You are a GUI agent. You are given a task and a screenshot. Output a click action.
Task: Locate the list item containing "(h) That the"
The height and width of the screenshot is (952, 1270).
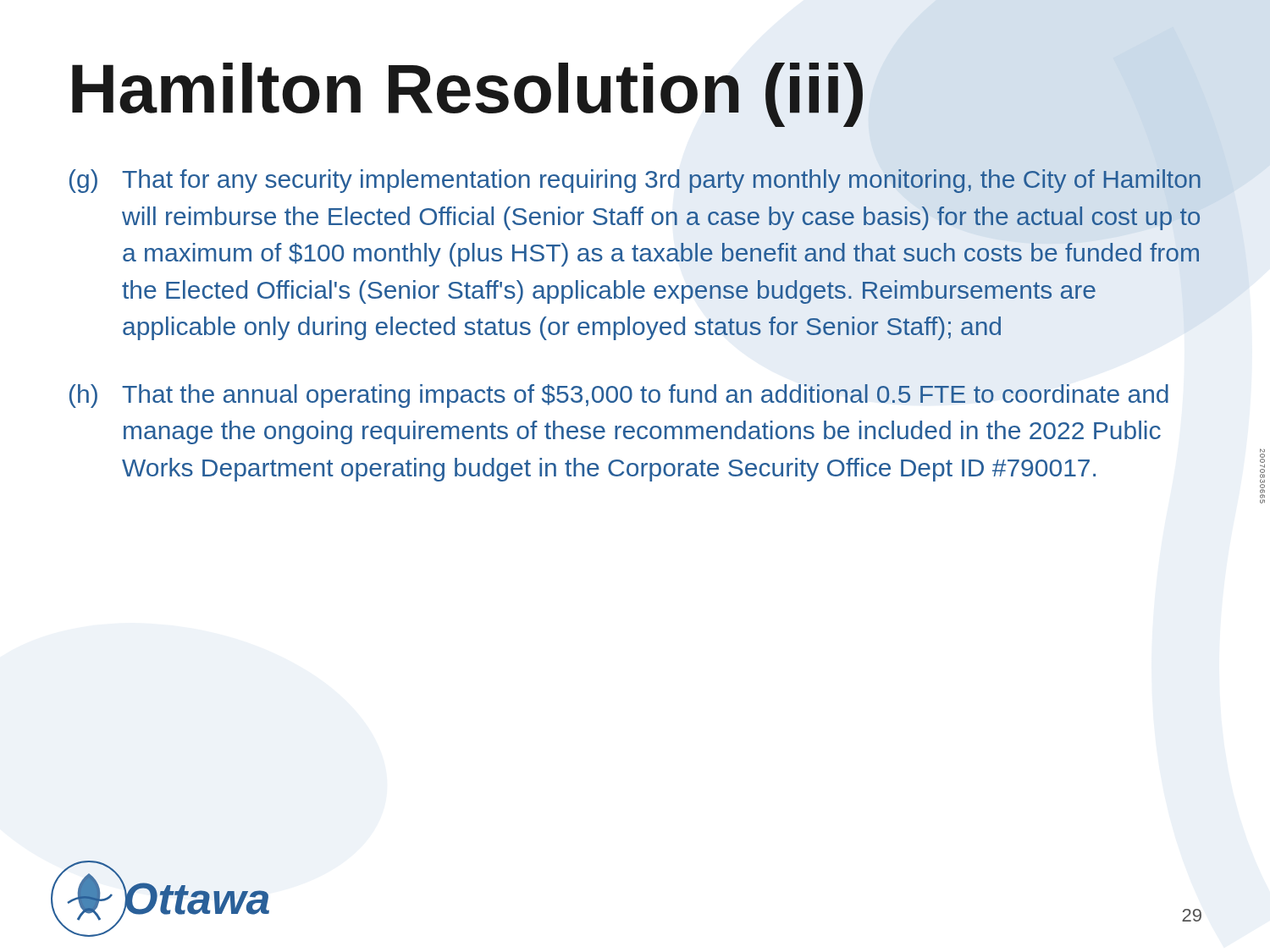(x=635, y=431)
